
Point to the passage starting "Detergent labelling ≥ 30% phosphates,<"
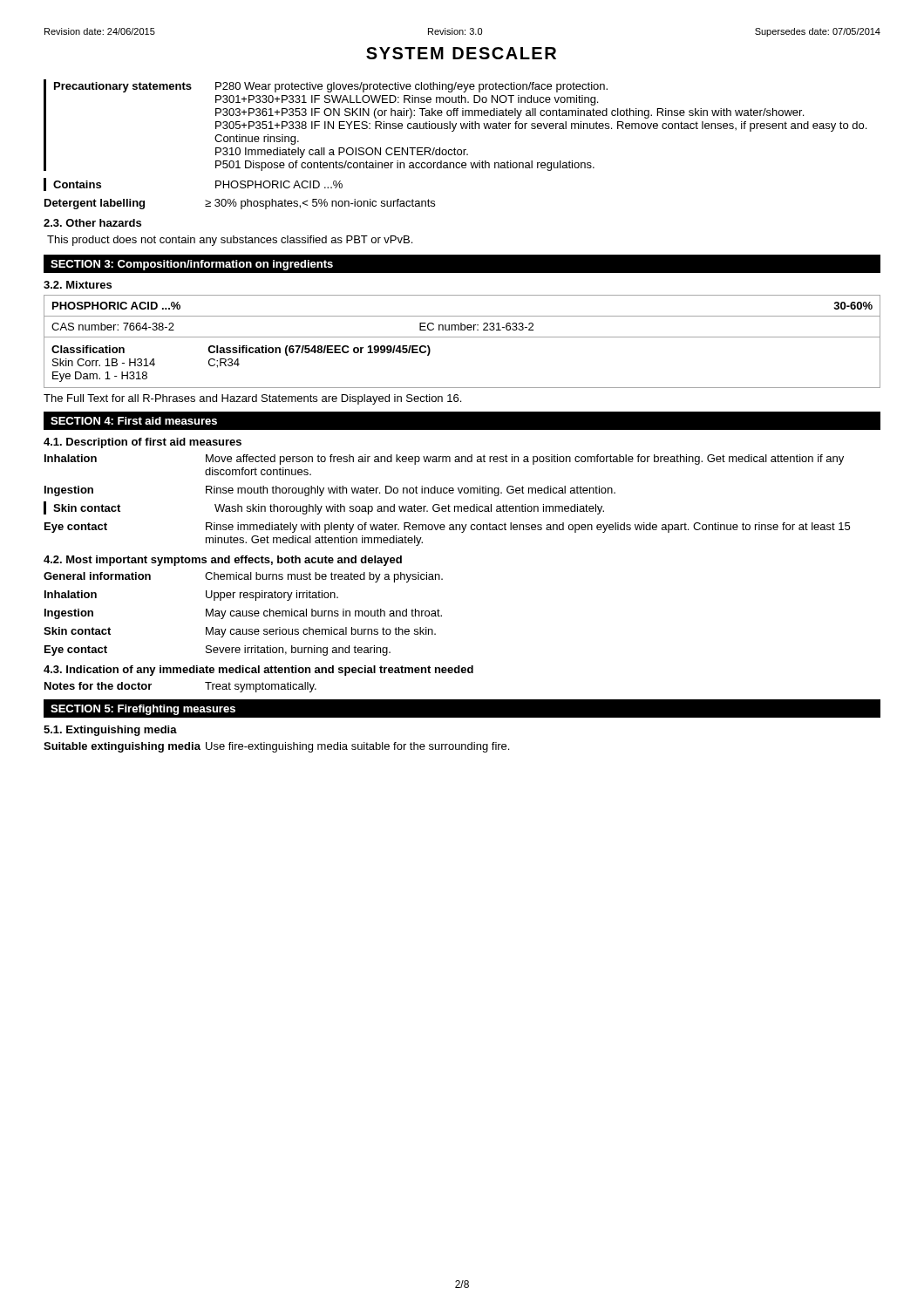click(240, 204)
